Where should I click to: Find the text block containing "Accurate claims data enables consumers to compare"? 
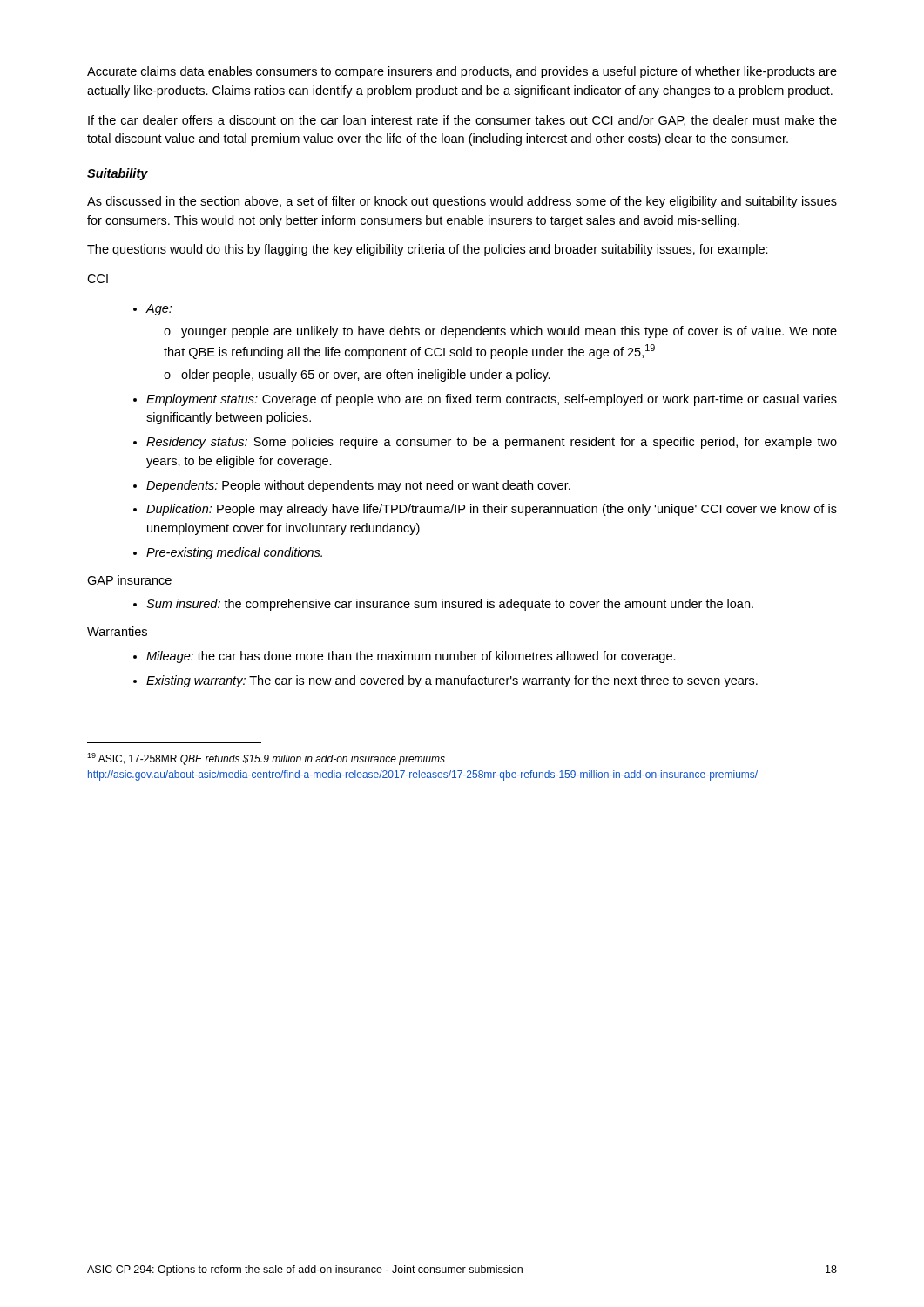pos(462,82)
